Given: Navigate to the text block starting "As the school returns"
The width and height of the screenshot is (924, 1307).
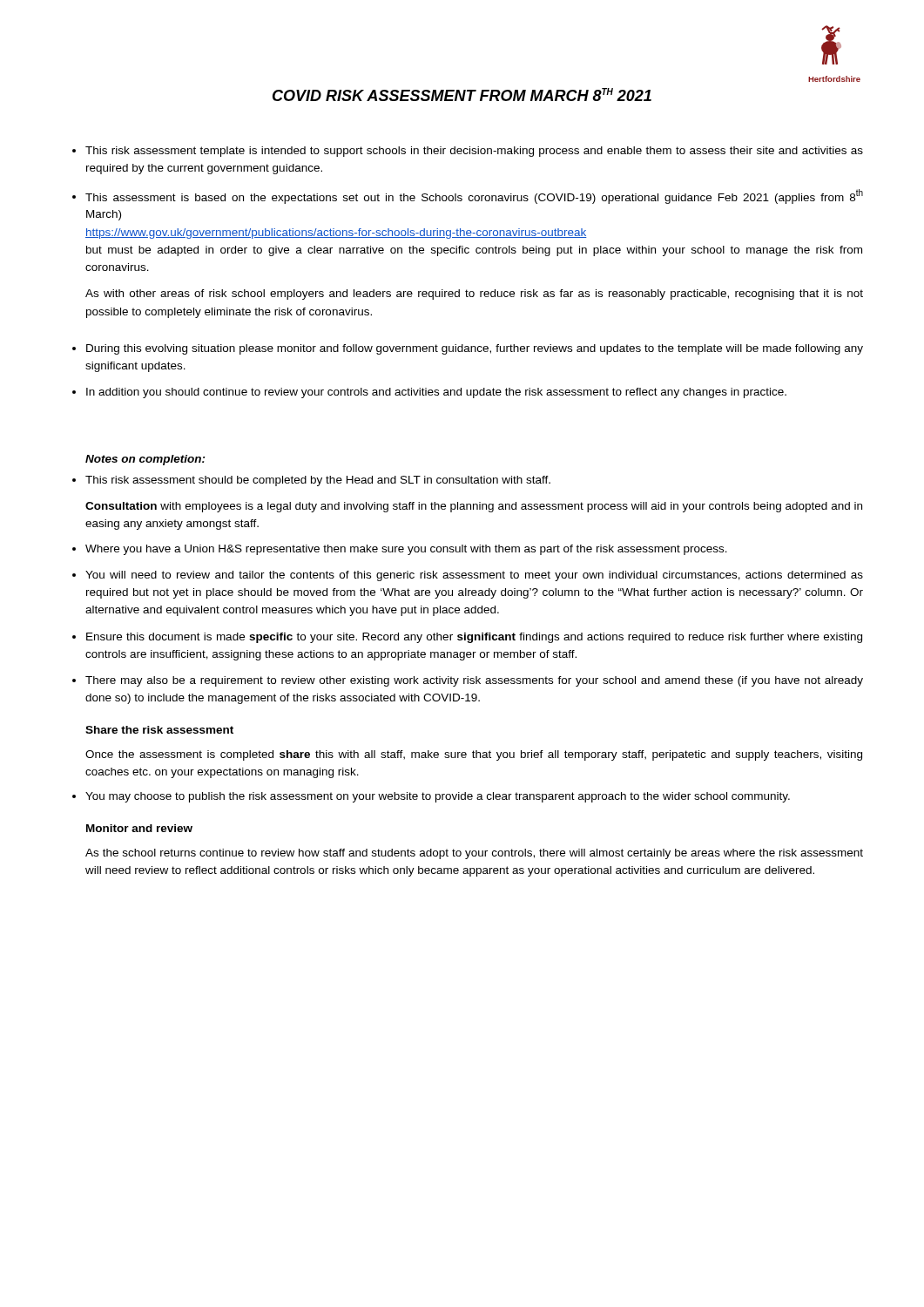Looking at the screenshot, I should pos(474,861).
